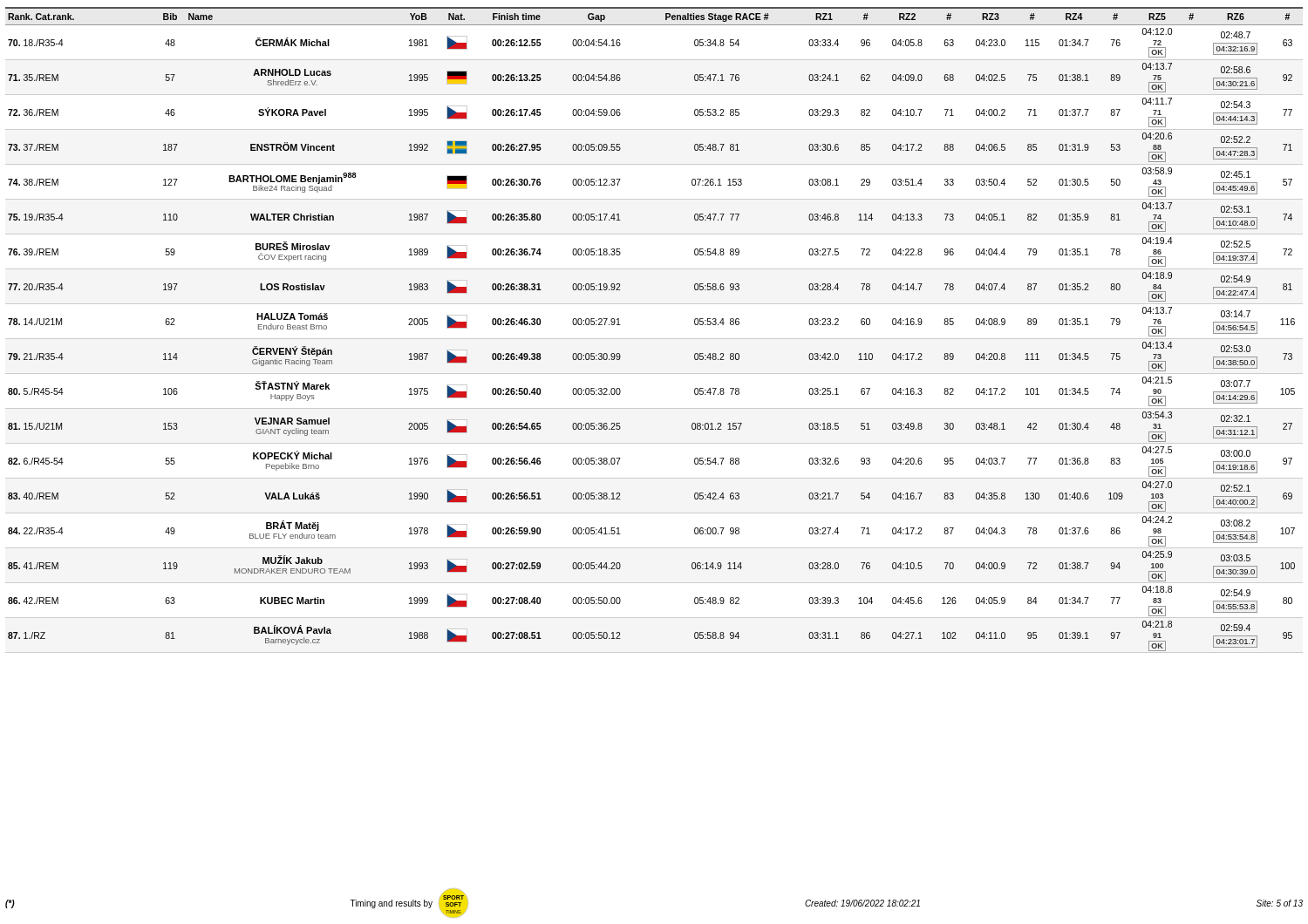Locate the table

(x=654, y=330)
